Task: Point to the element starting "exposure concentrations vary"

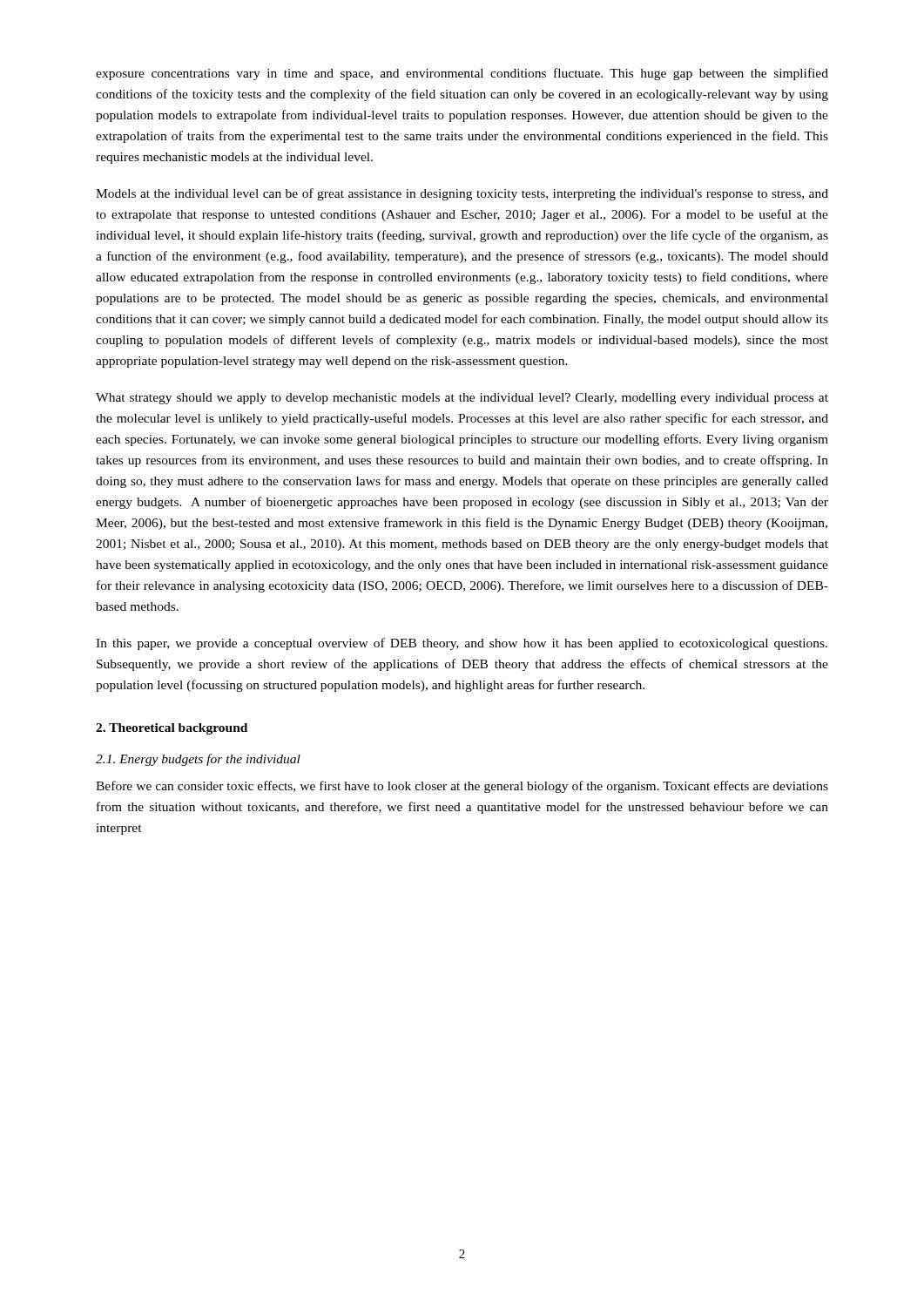Action: pos(462,115)
